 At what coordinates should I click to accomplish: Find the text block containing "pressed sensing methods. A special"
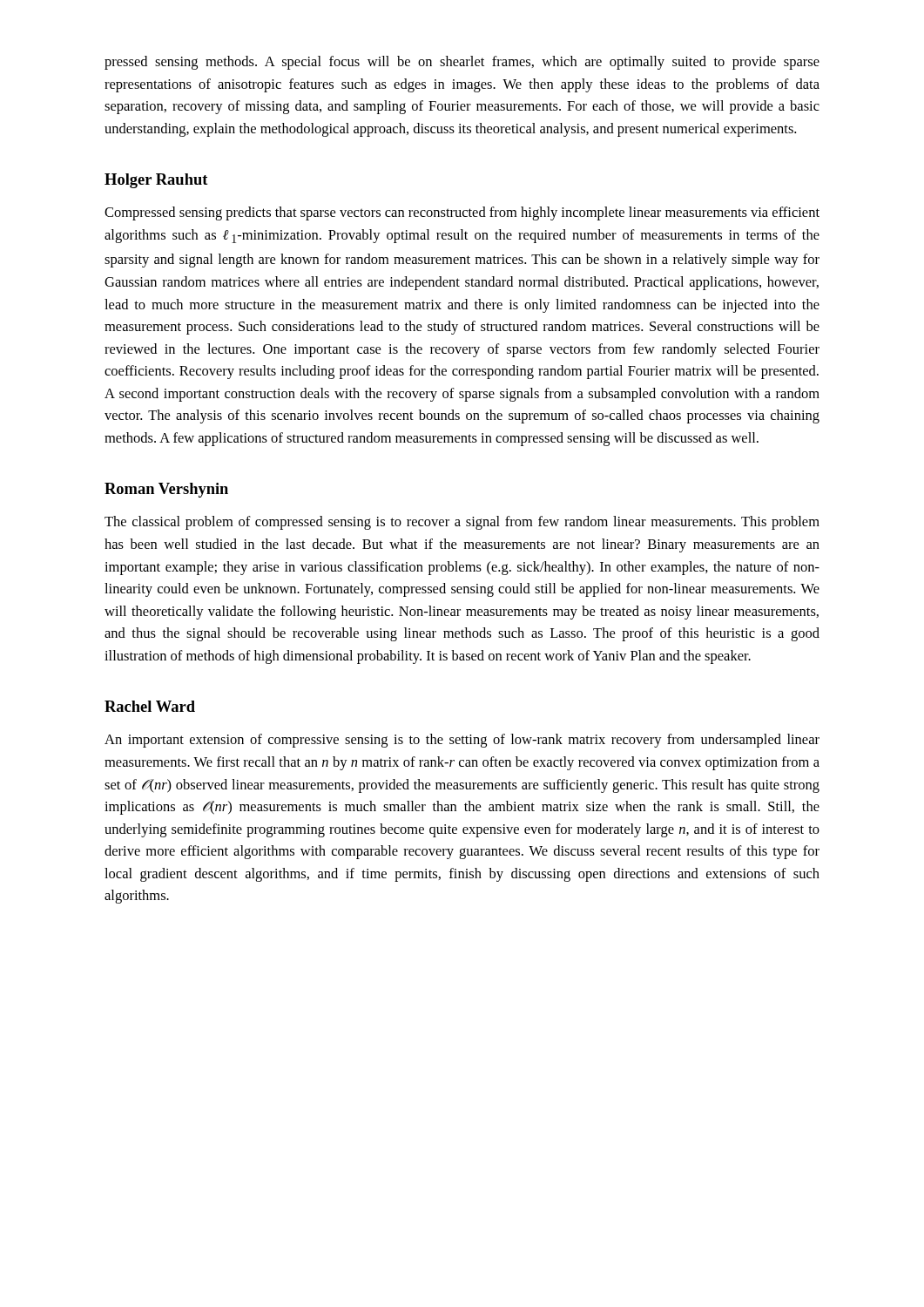coord(462,95)
